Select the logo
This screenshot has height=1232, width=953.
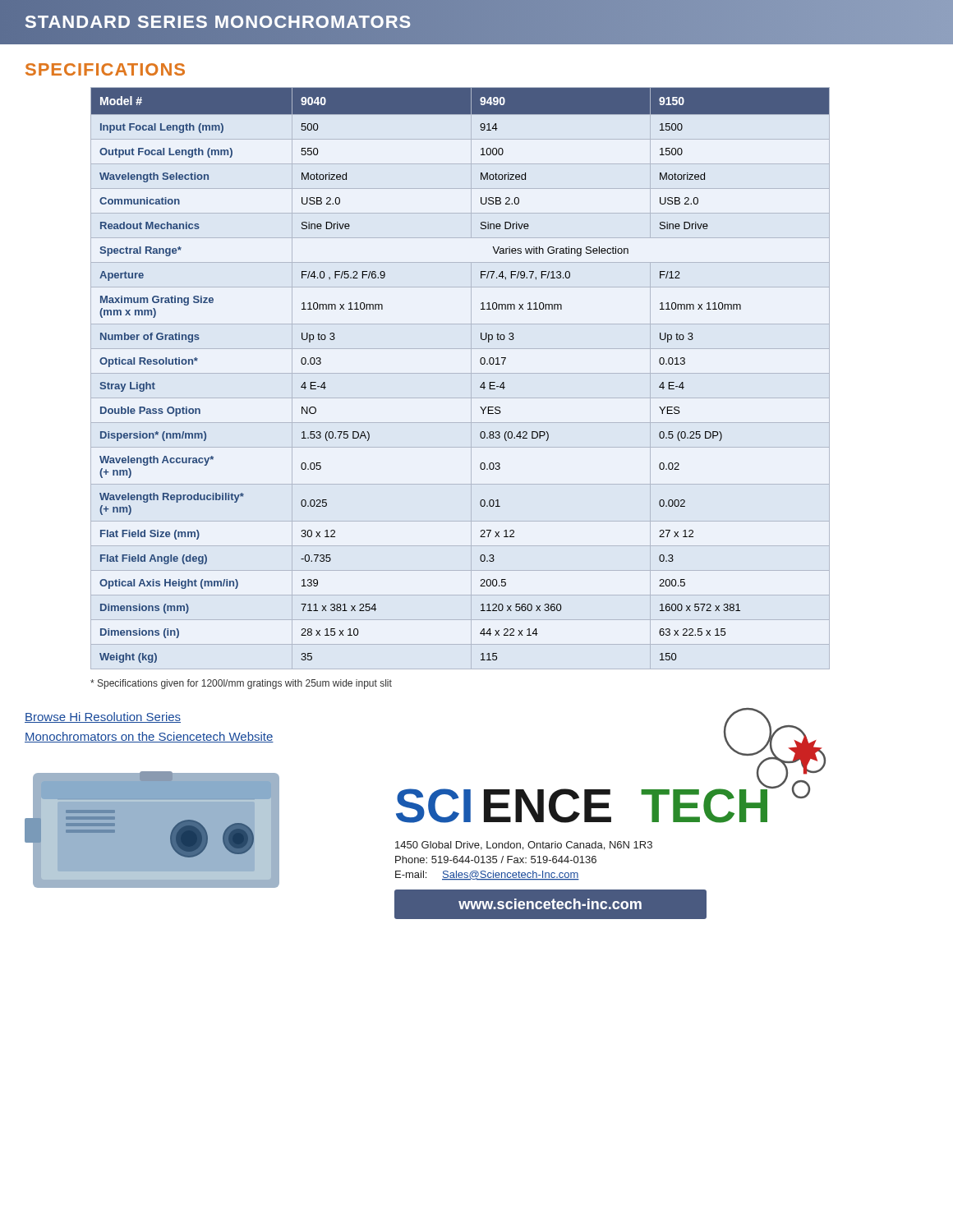[x=657, y=824]
